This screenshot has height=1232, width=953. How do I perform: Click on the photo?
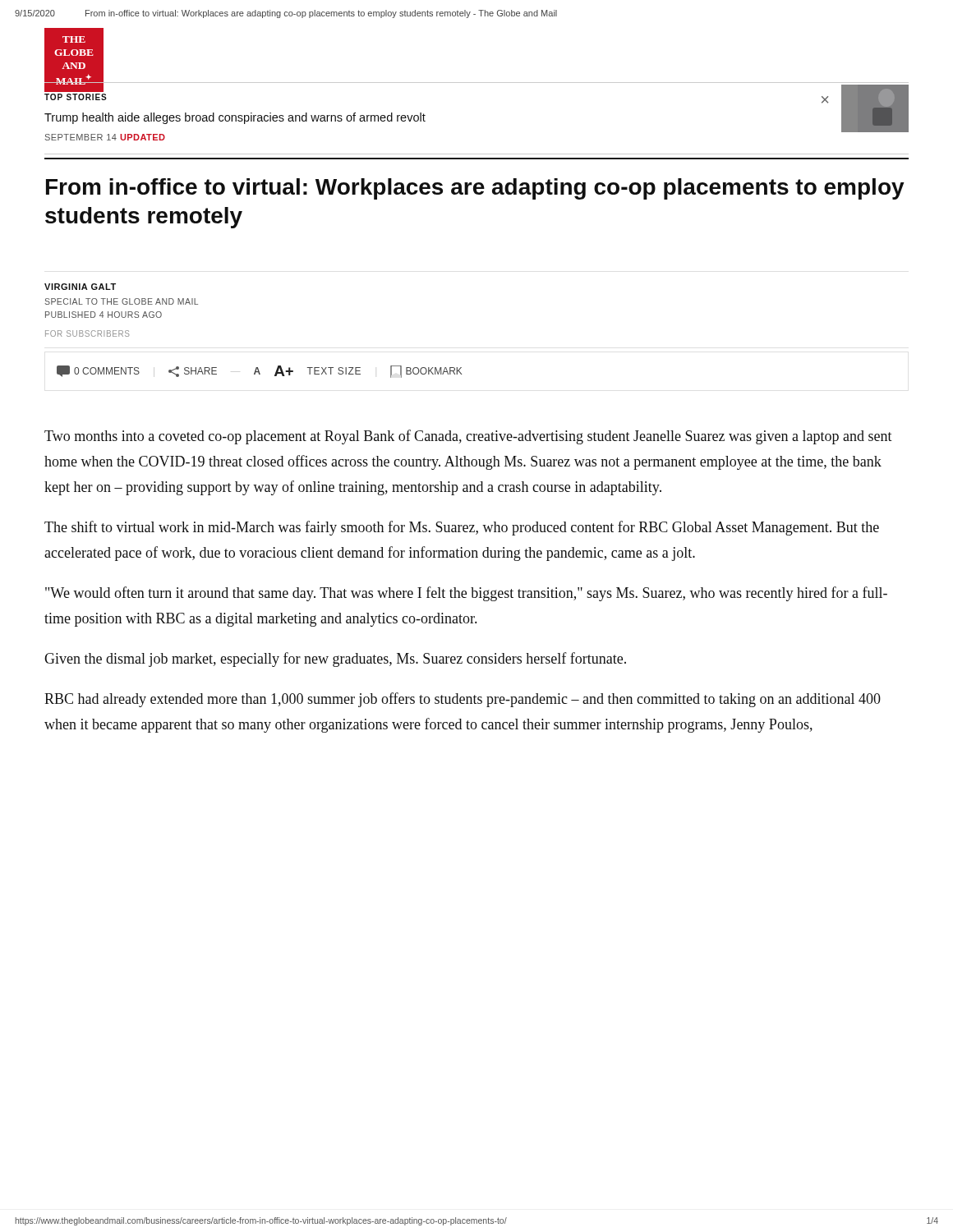coord(875,108)
